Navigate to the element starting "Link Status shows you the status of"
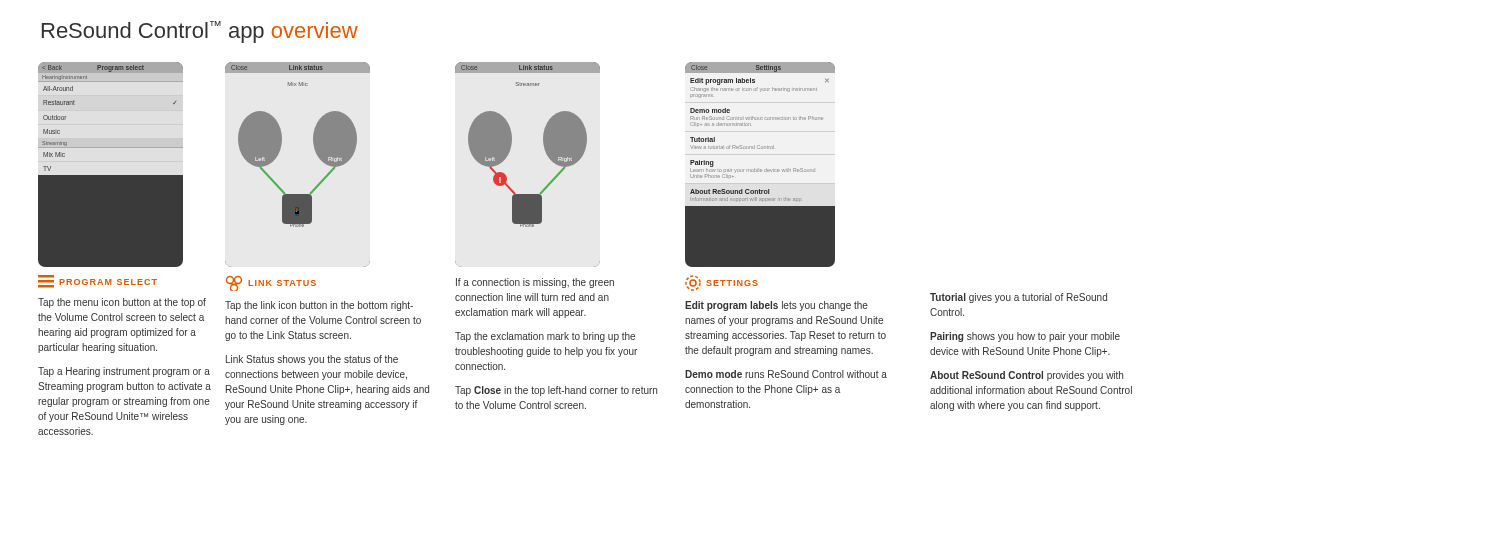 tap(327, 390)
